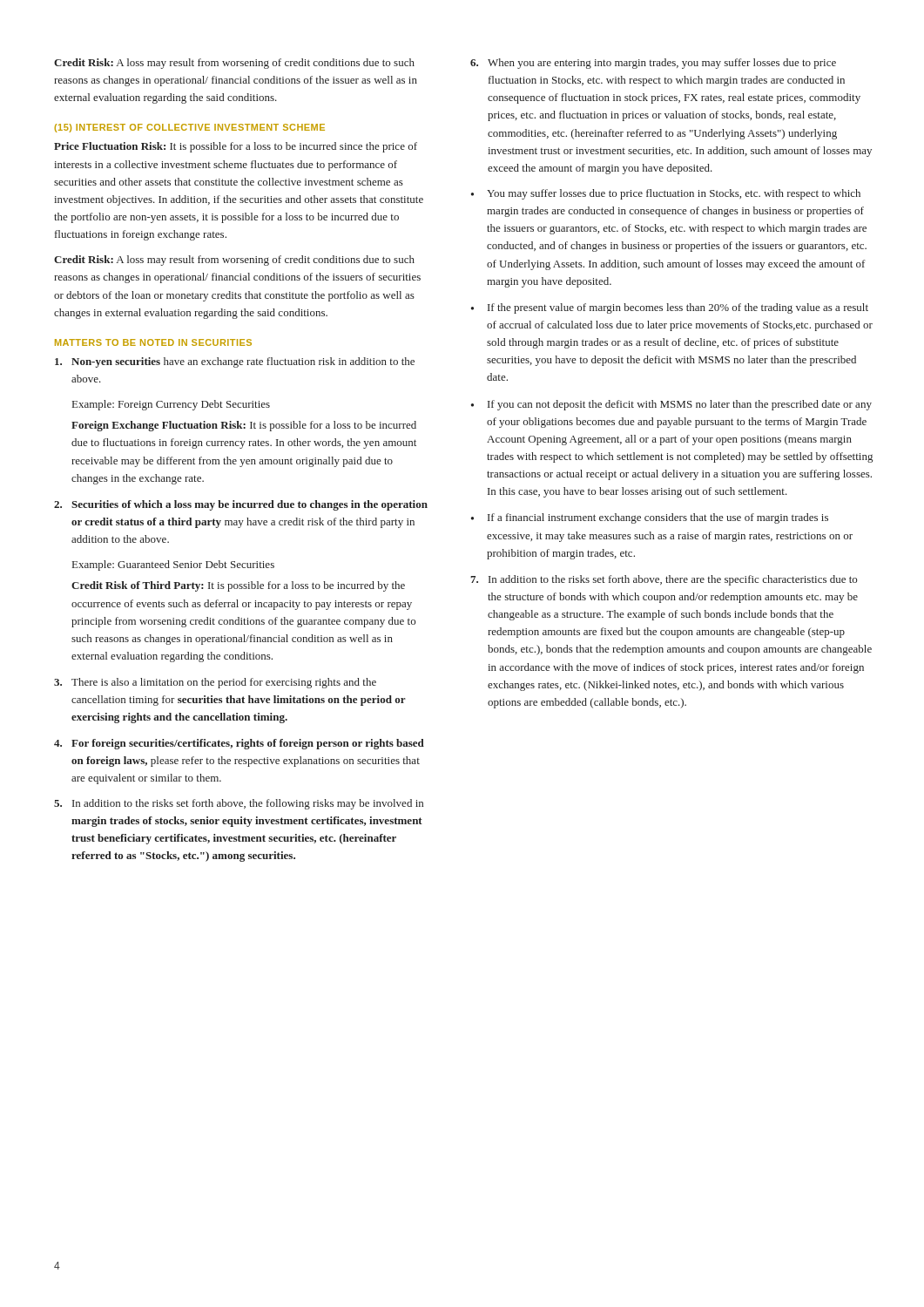Locate the text starting "3. There is also a limitation on"

[x=241, y=700]
